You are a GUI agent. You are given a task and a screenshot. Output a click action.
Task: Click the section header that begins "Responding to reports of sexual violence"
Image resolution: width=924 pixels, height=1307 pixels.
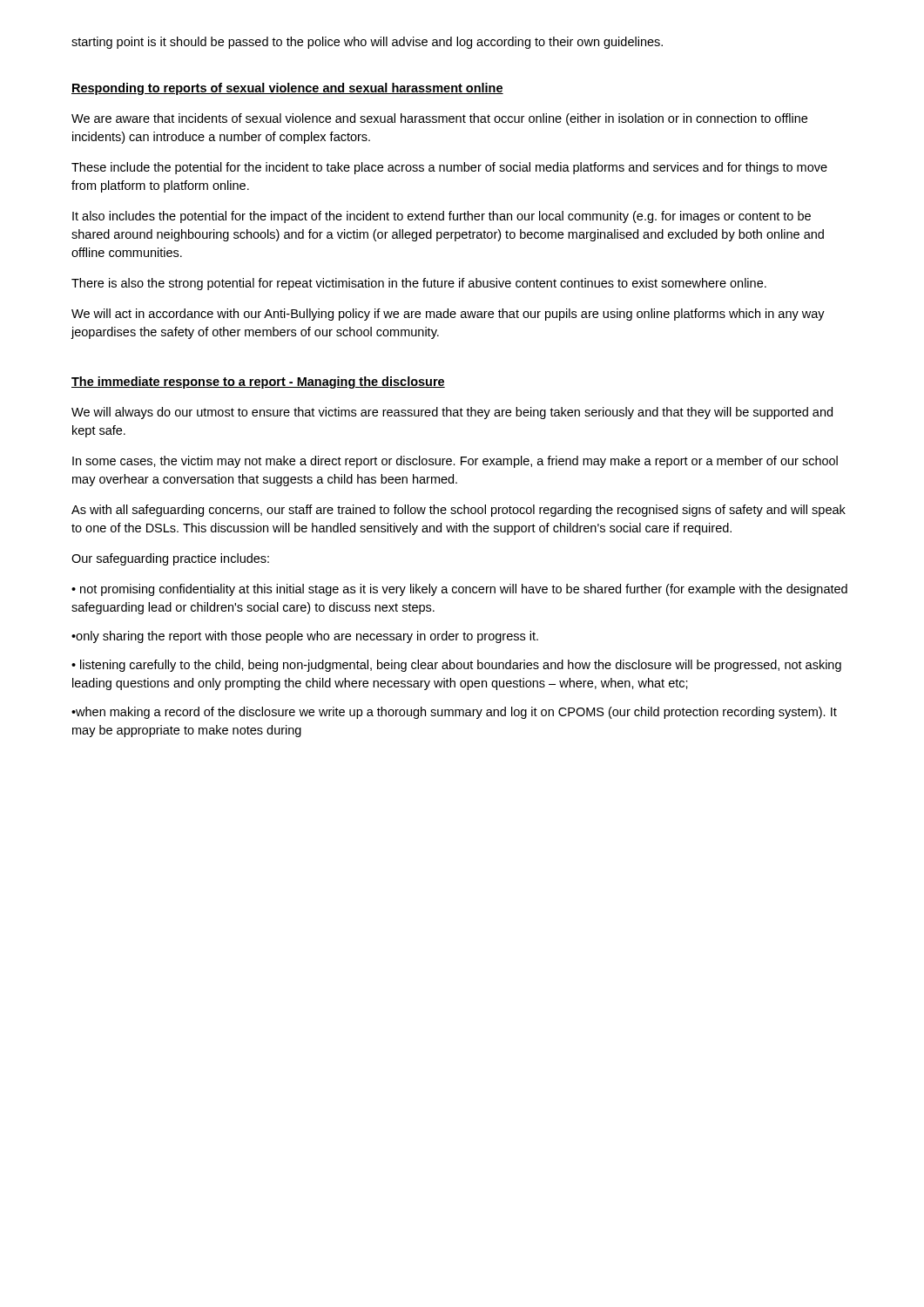coord(287,88)
